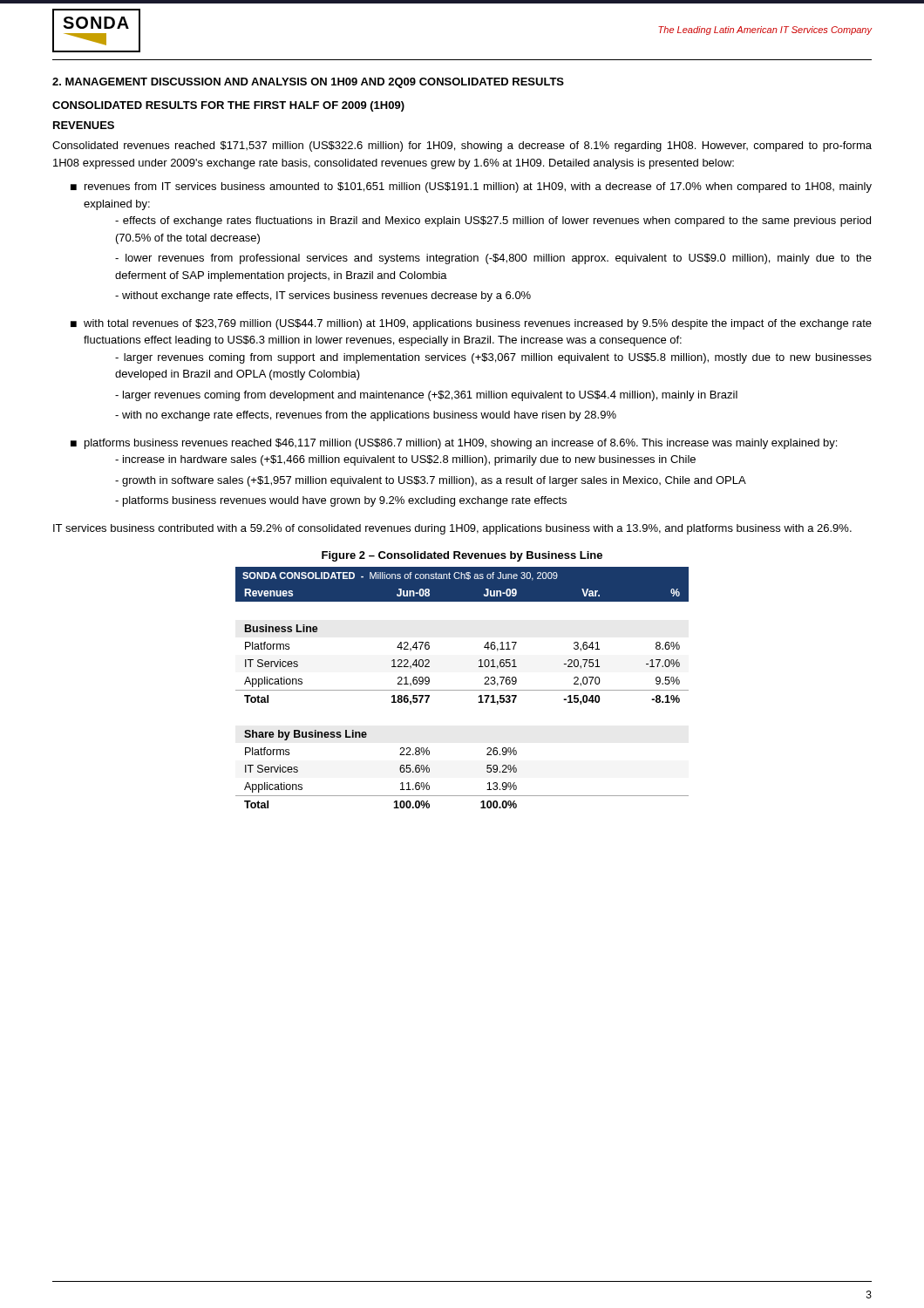Point to the block beginning "IT services business contributed"
The height and width of the screenshot is (1308, 924).
[452, 528]
